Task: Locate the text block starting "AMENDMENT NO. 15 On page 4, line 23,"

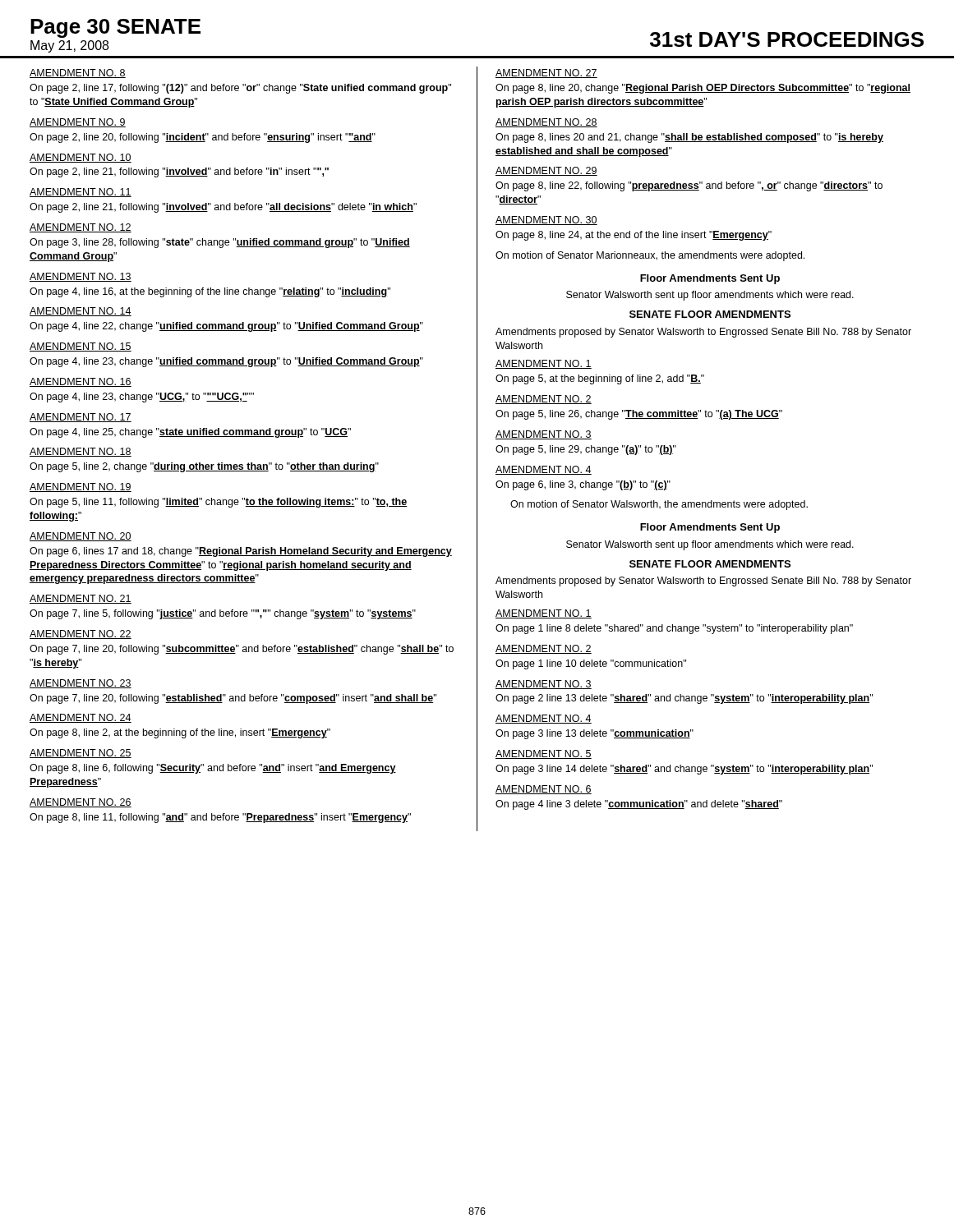Action: (x=244, y=354)
